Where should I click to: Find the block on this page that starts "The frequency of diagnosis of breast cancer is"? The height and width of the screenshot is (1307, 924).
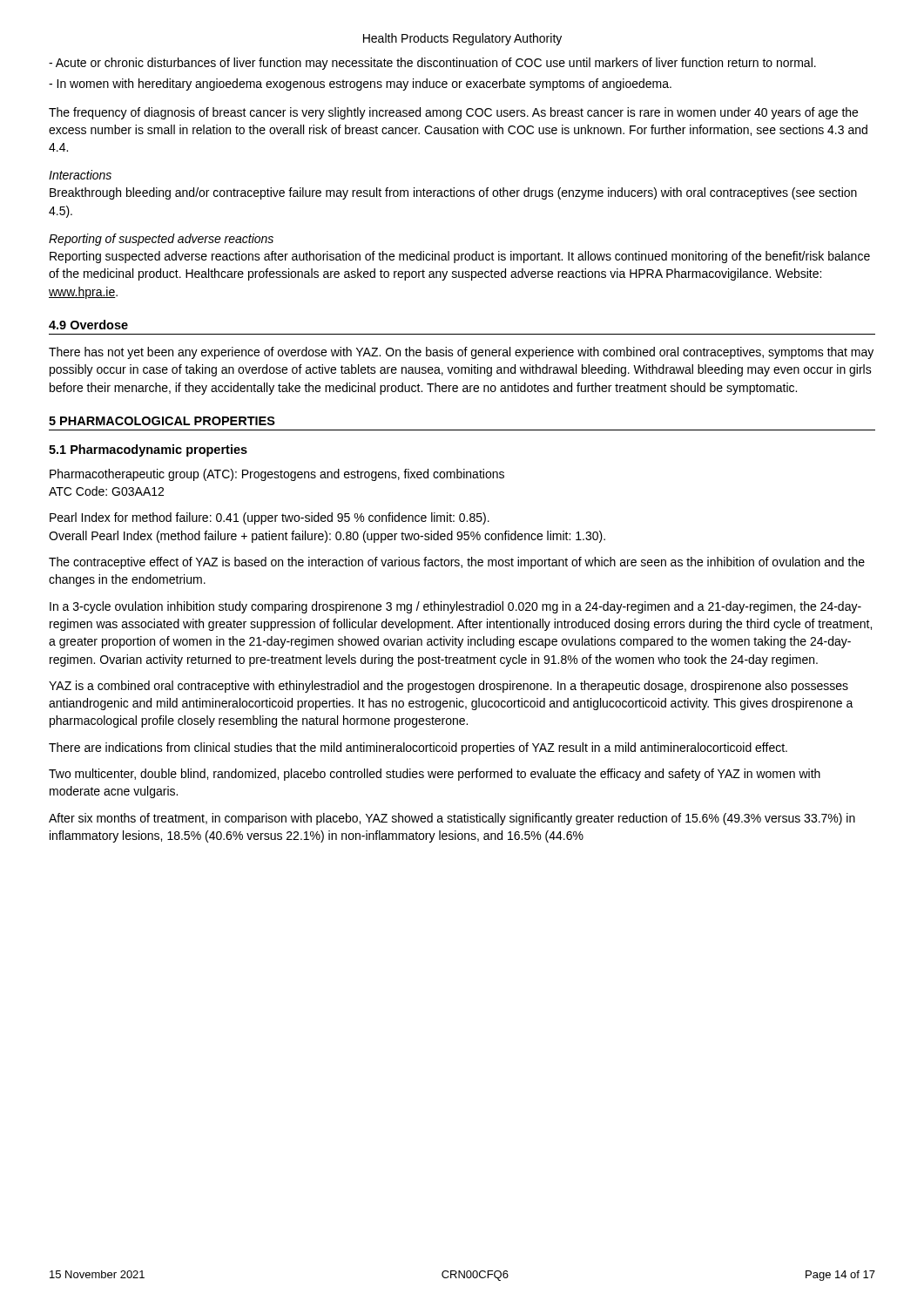click(x=458, y=130)
